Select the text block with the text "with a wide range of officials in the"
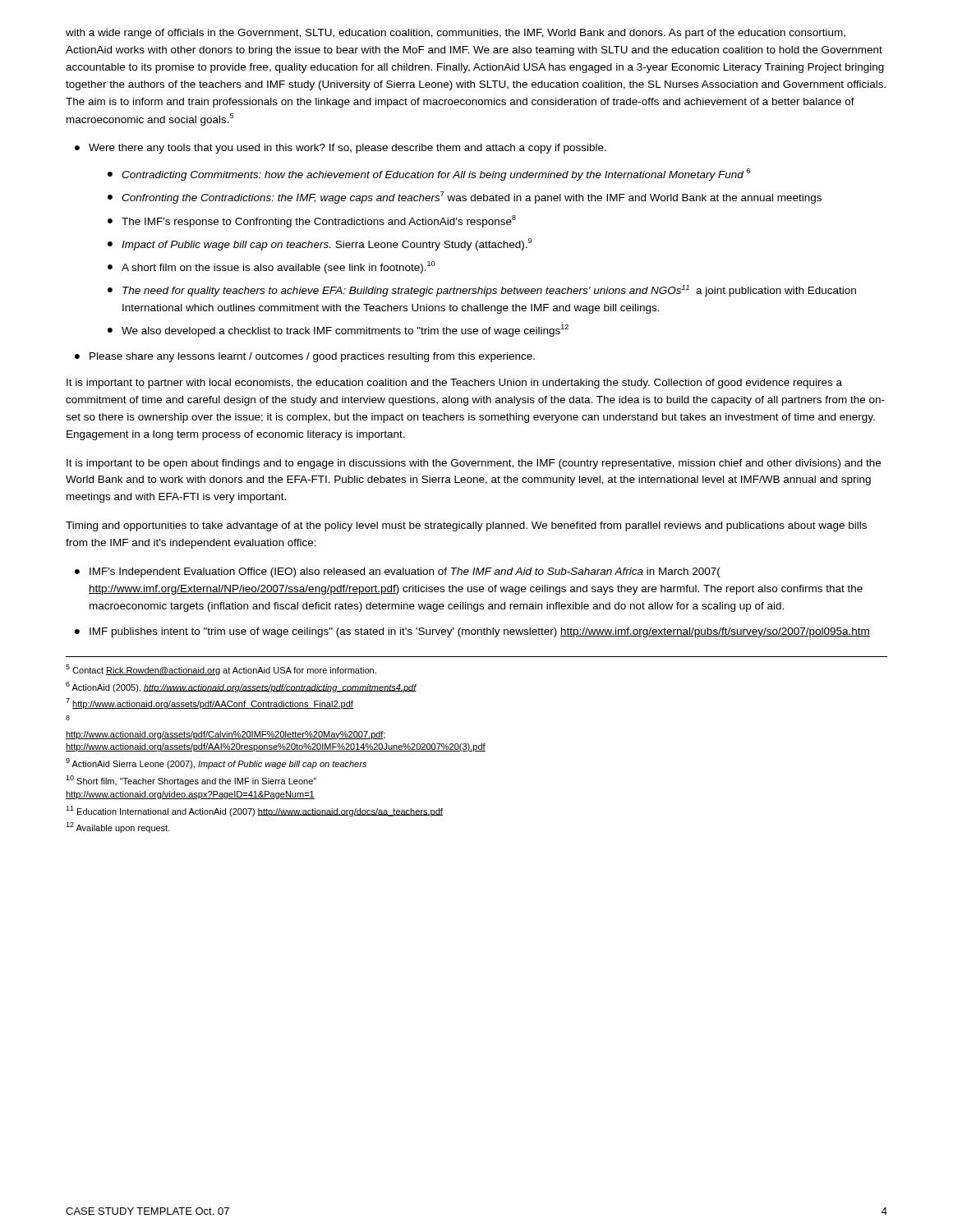The image size is (953, 1232). click(x=476, y=76)
